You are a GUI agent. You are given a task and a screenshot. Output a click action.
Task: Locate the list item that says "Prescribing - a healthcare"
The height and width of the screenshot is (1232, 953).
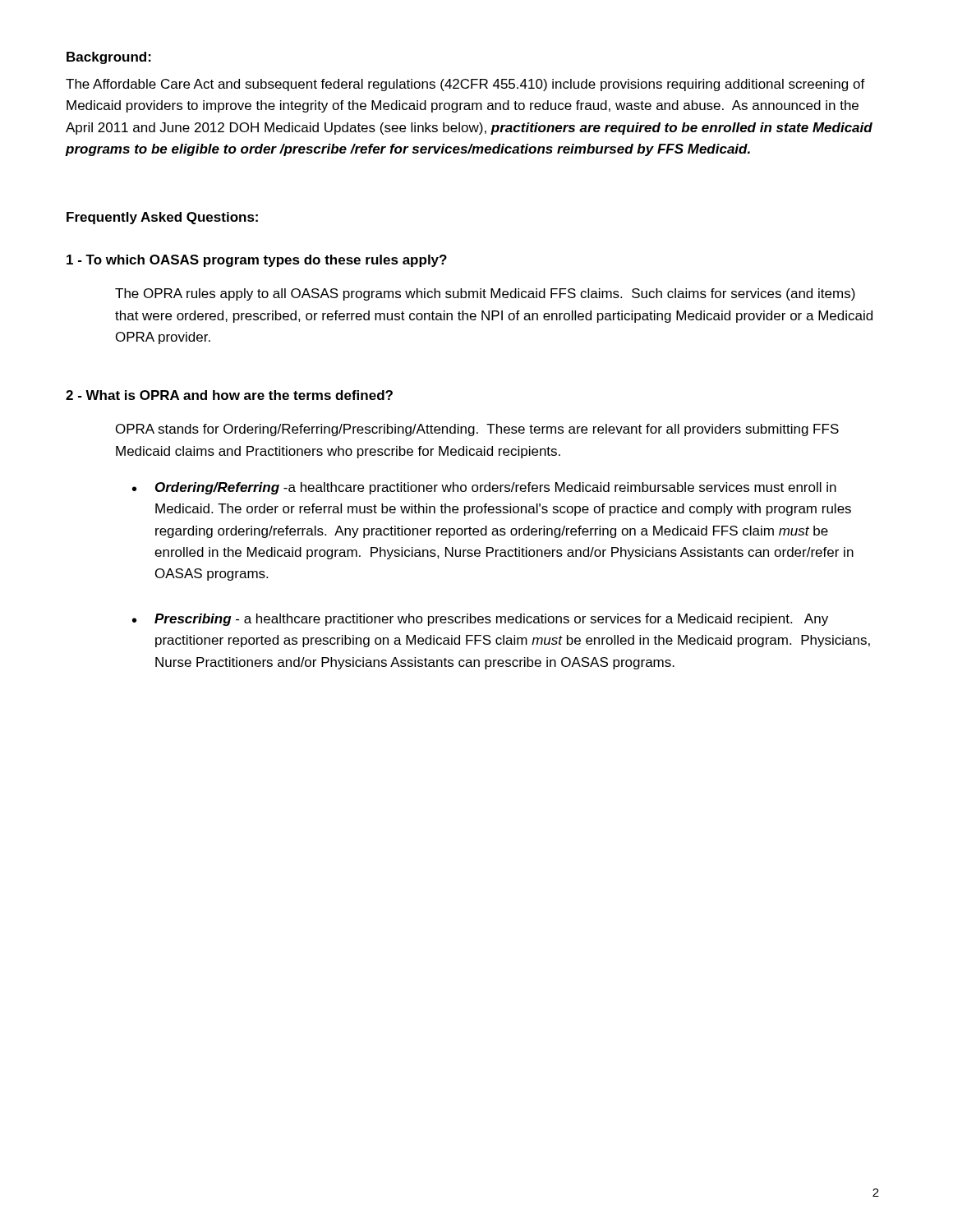(513, 640)
